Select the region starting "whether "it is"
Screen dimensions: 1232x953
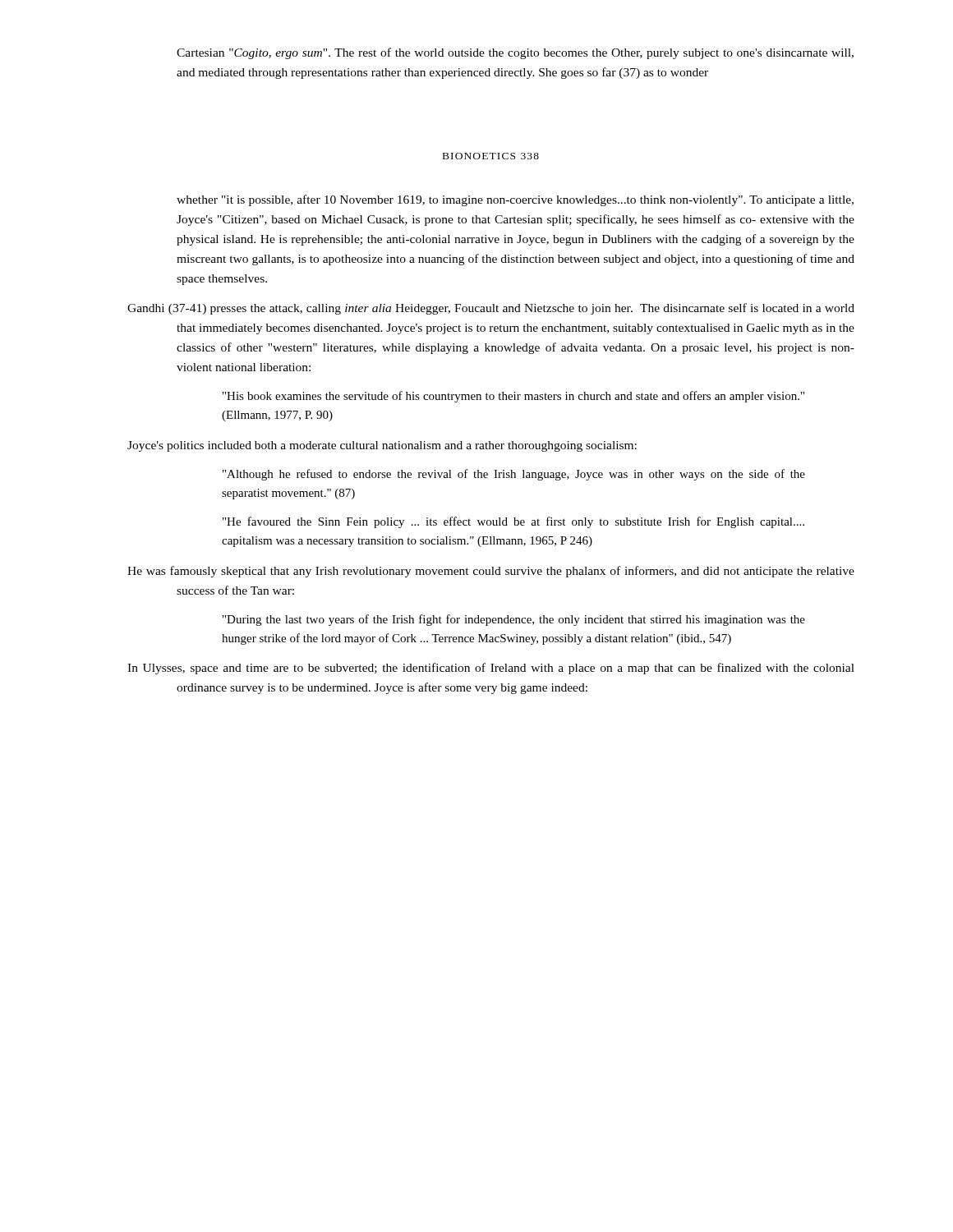click(x=516, y=239)
